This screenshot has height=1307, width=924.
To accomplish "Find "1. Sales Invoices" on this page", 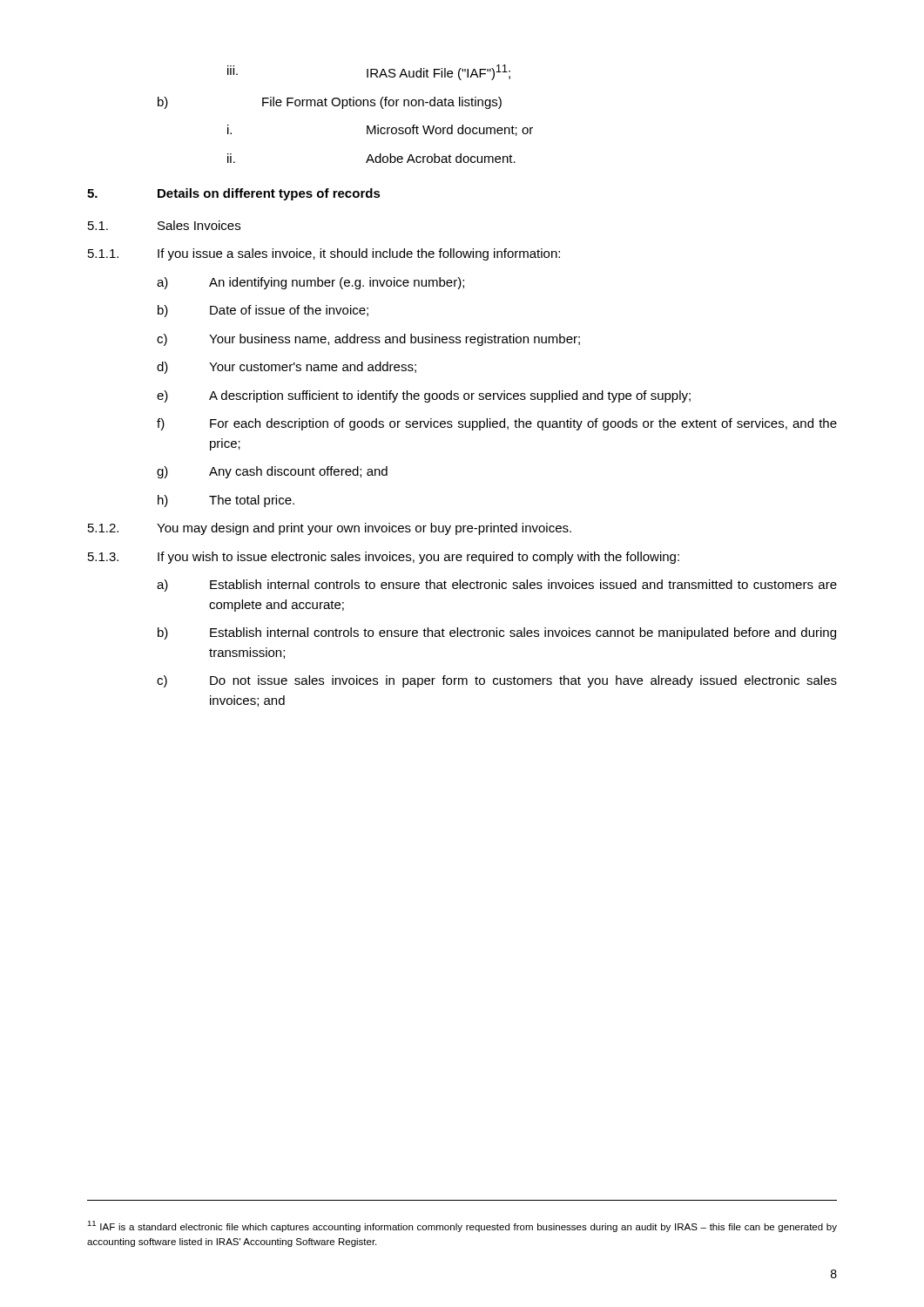I will [x=164, y=225].
